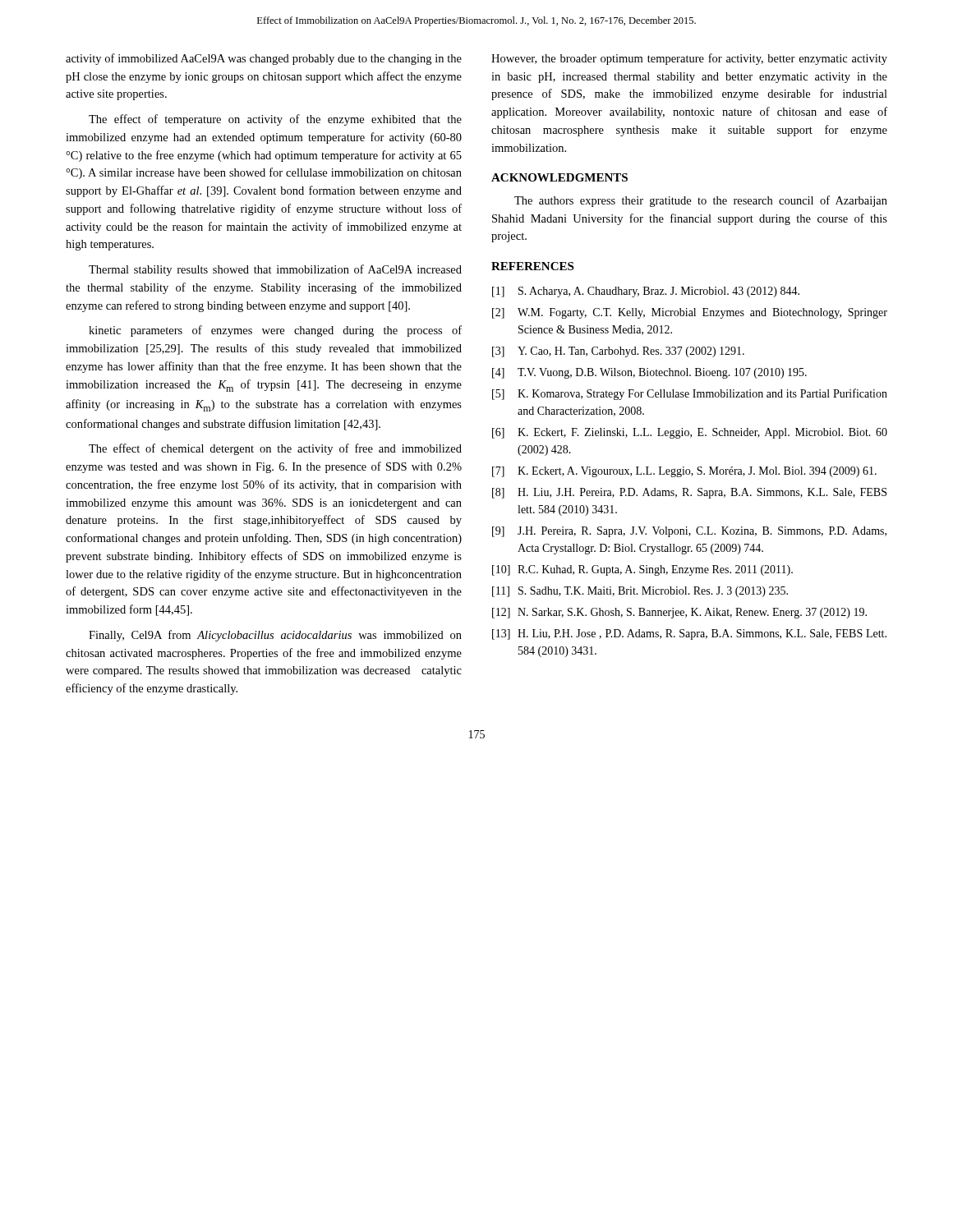Viewport: 953px width, 1232px height.
Task: Point to the text starting "The authors express their gratitude to the"
Action: 689,218
